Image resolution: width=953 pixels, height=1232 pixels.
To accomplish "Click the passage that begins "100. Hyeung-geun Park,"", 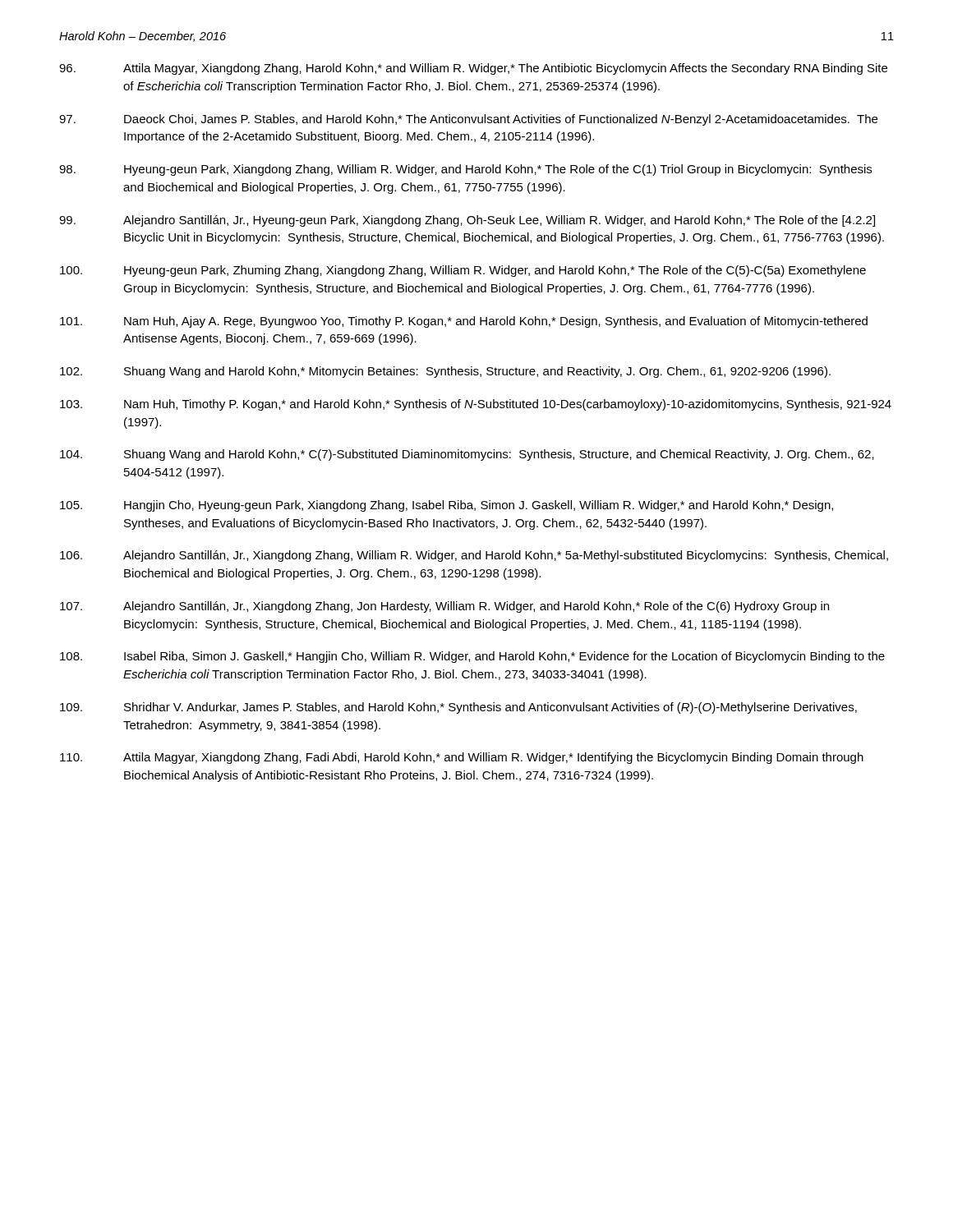I will pos(476,279).
